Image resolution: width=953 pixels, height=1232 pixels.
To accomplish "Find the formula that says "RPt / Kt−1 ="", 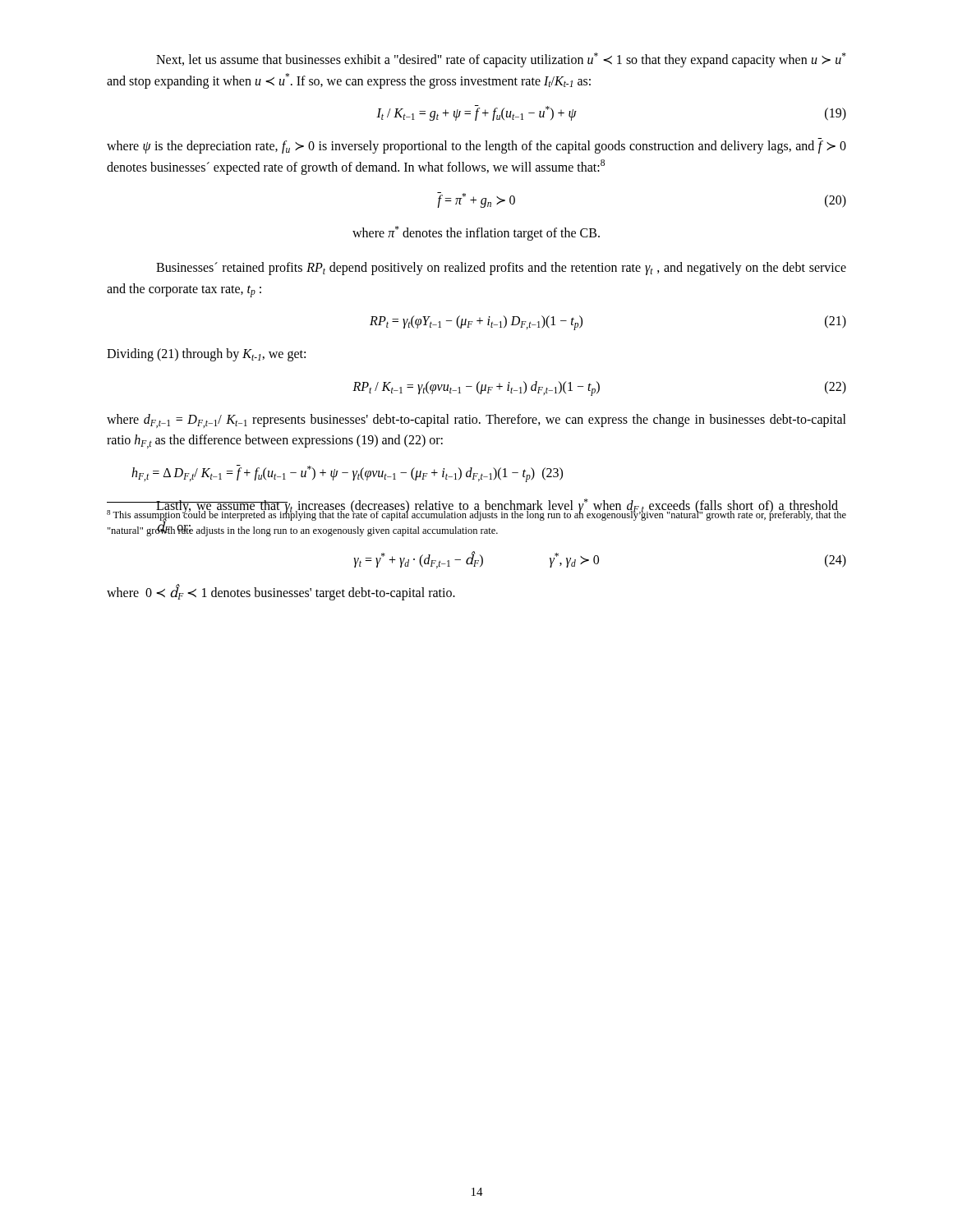I will (x=476, y=387).
